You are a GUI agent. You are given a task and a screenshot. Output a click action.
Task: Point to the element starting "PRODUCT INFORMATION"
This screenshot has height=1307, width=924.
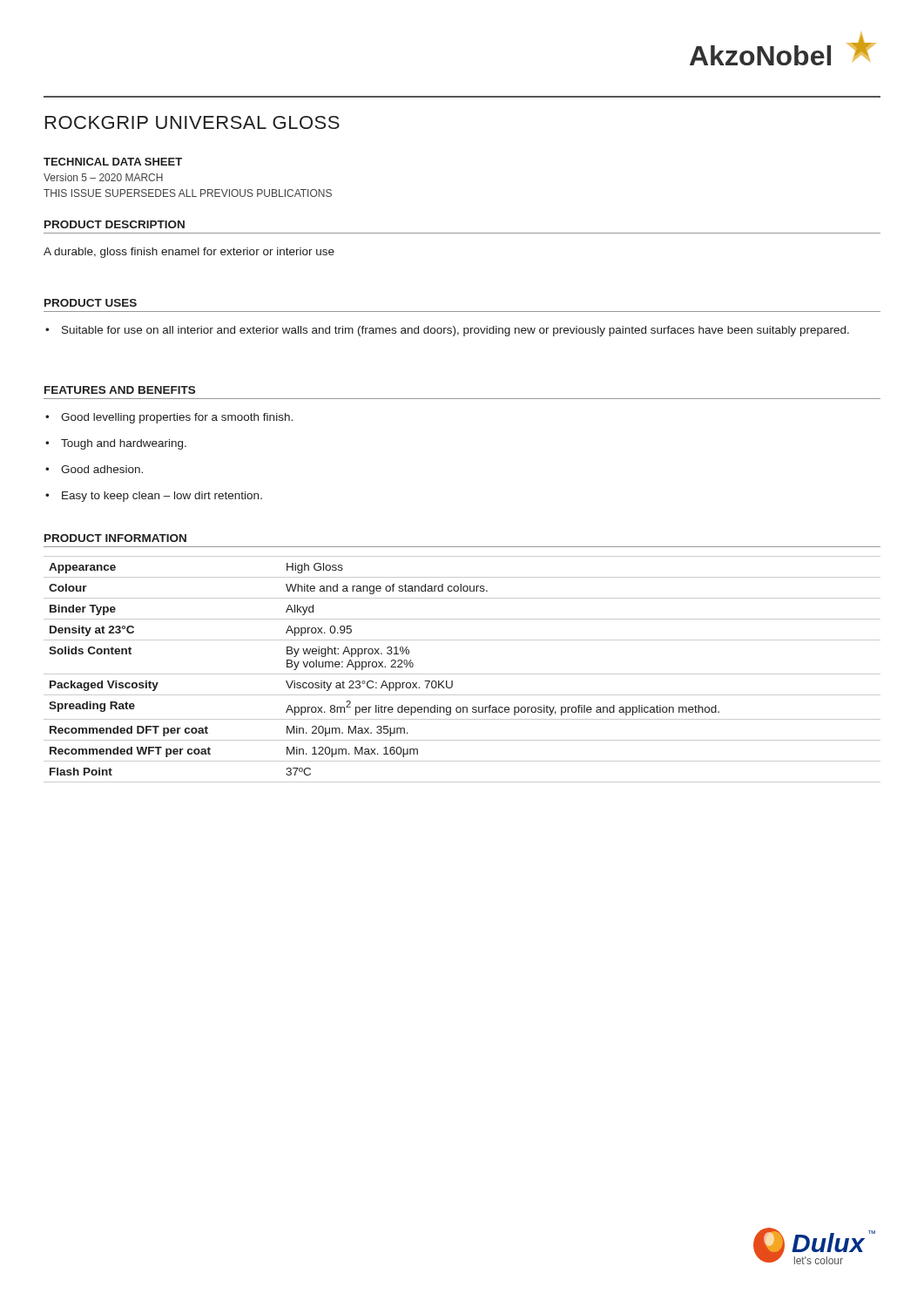tap(115, 538)
